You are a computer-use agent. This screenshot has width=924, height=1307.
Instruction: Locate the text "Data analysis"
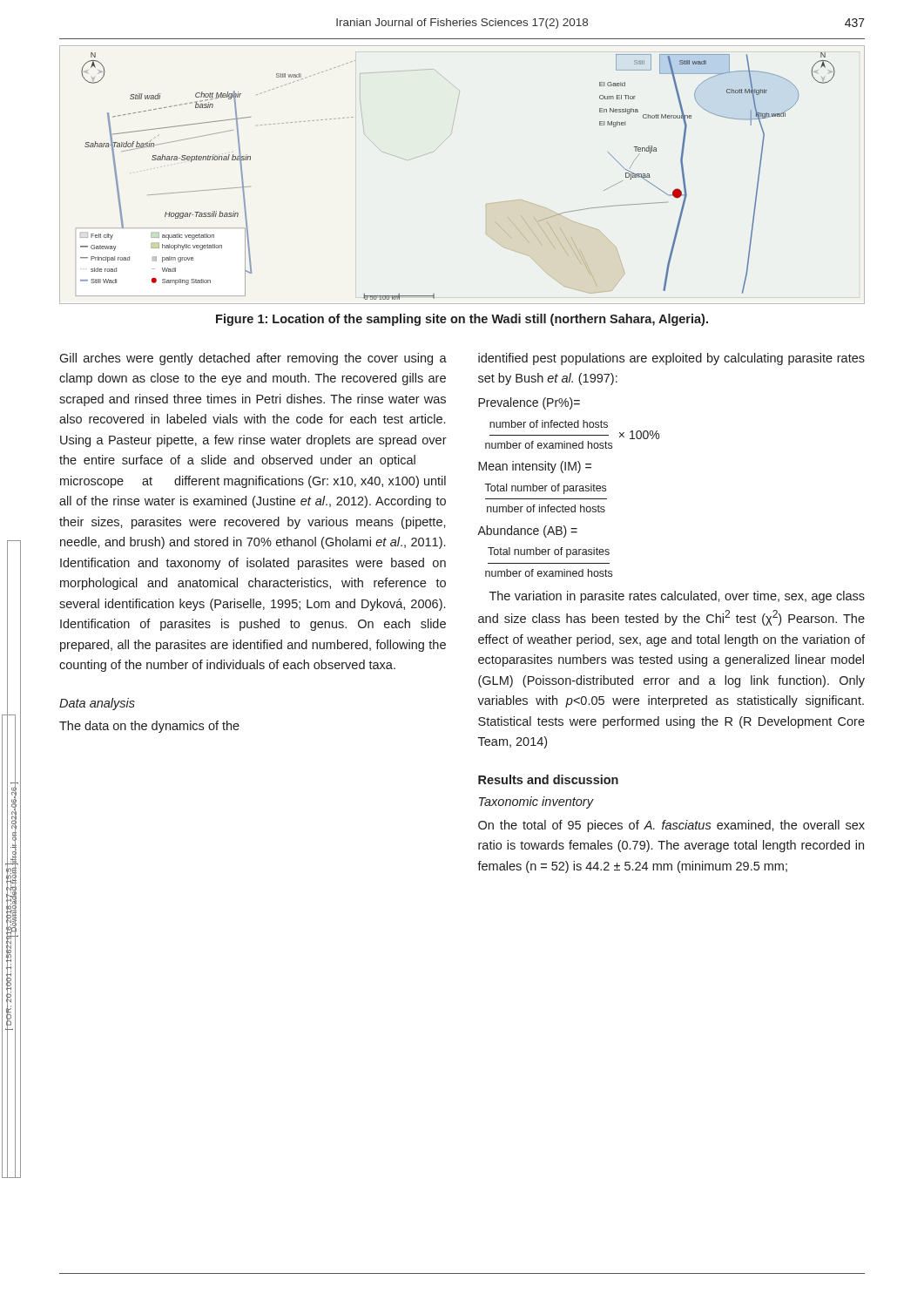97,703
